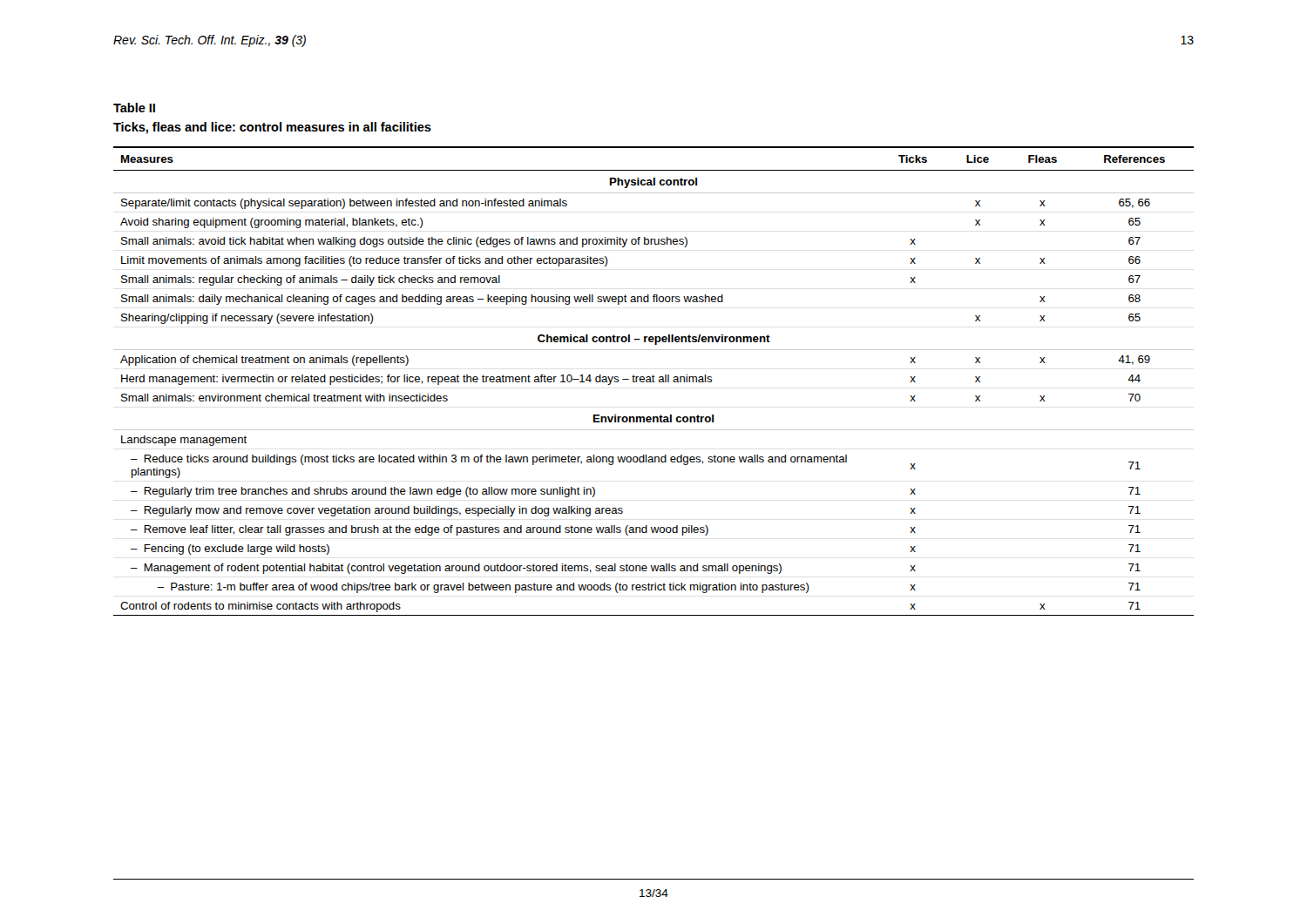Click a table
1307x924 pixels.
pyautogui.click(x=654, y=381)
